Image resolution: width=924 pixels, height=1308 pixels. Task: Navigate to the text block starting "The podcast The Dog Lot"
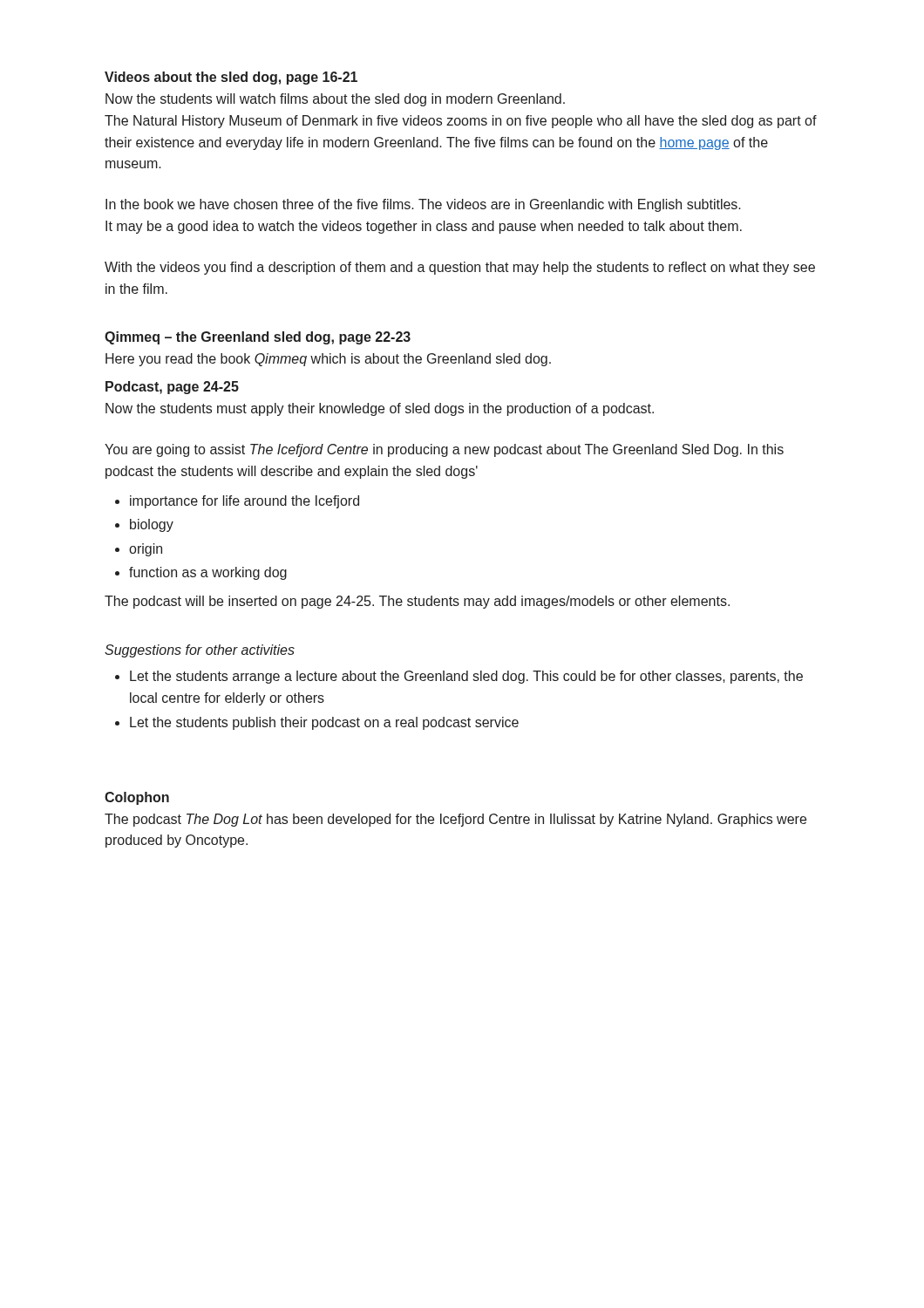(456, 830)
